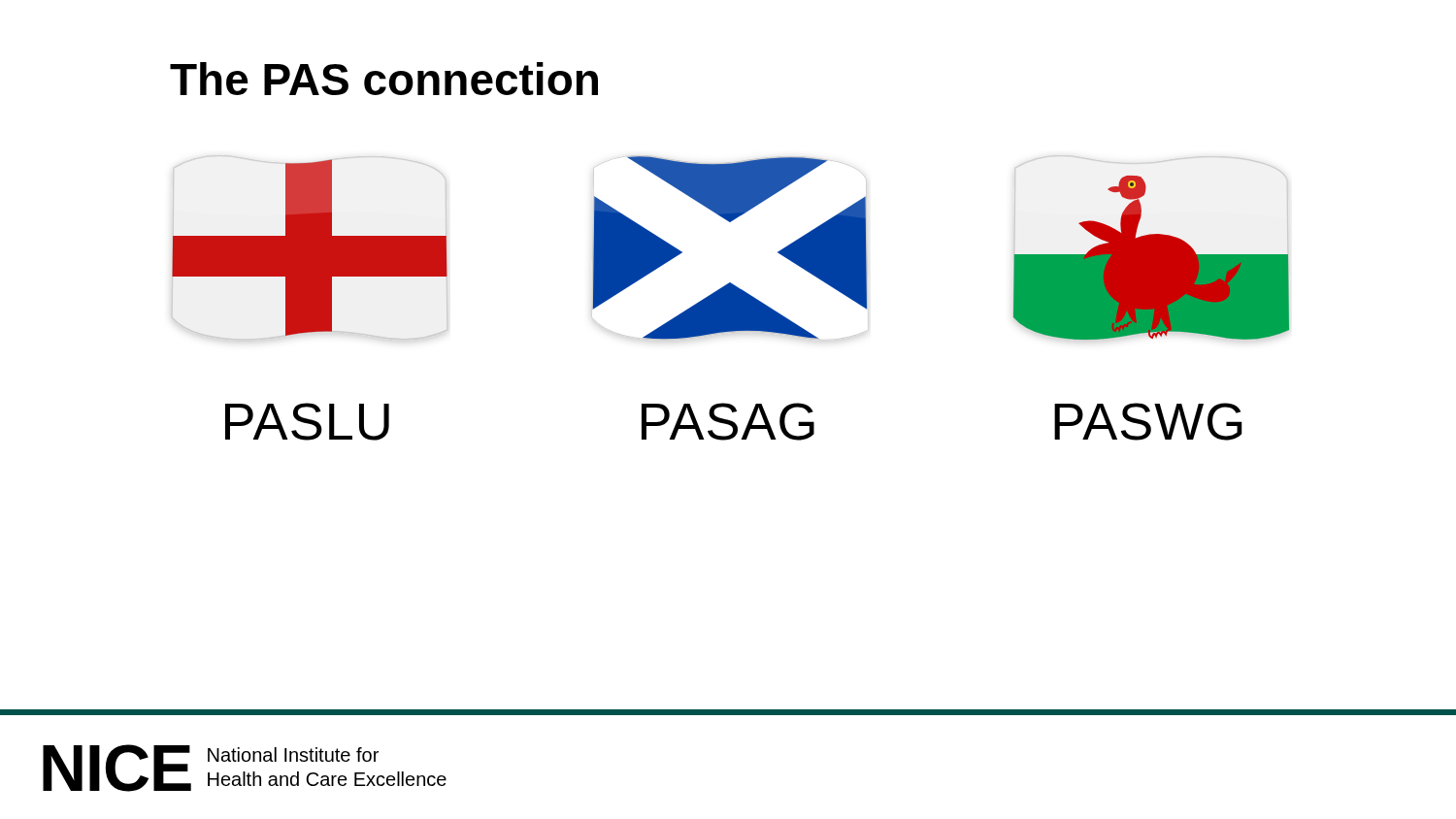The image size is (1456, 819).
Task: Click on the illustration
Action: pyautogui.click(x=728, y=301)
